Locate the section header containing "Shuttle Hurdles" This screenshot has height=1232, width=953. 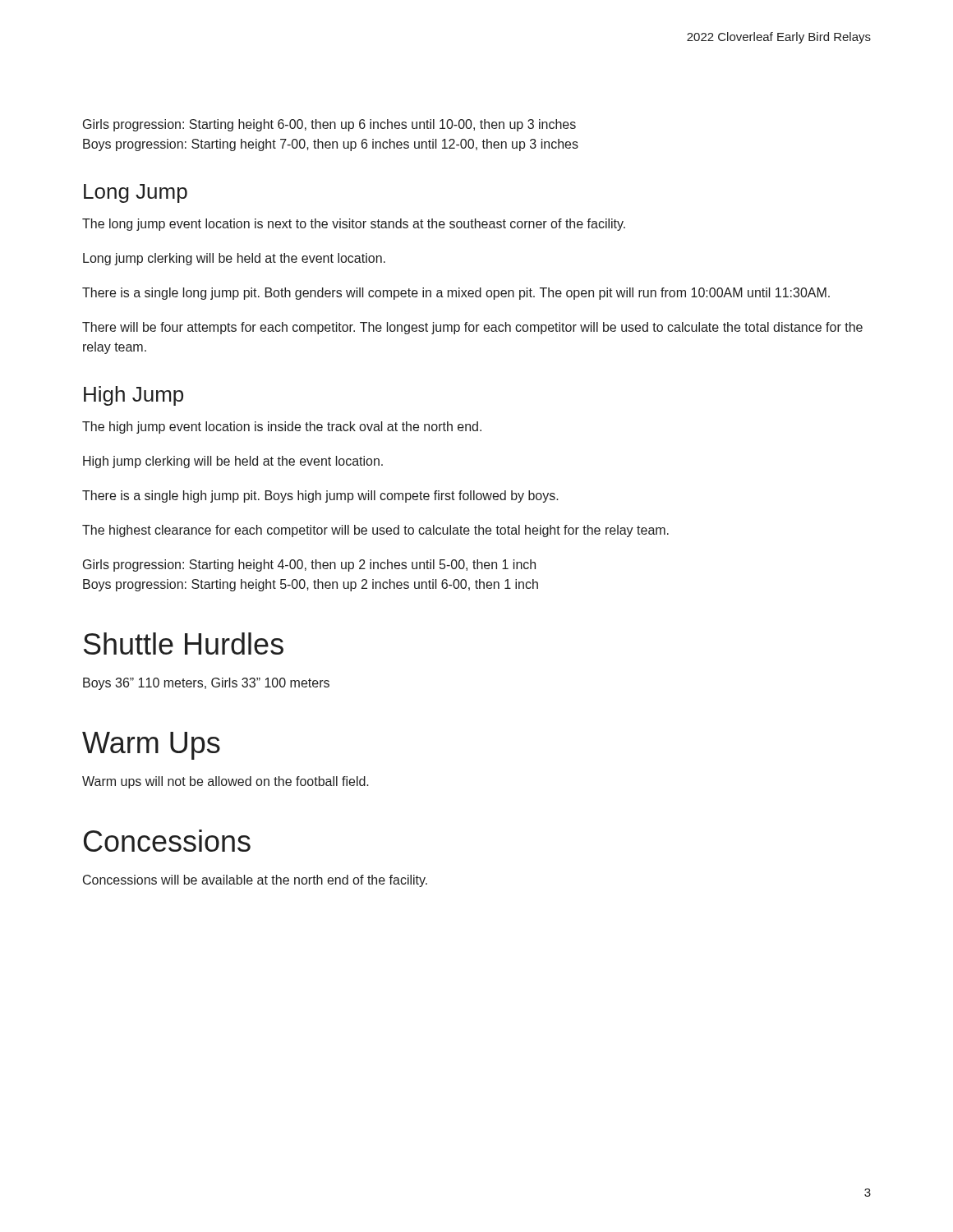click(x=183, y=644)
